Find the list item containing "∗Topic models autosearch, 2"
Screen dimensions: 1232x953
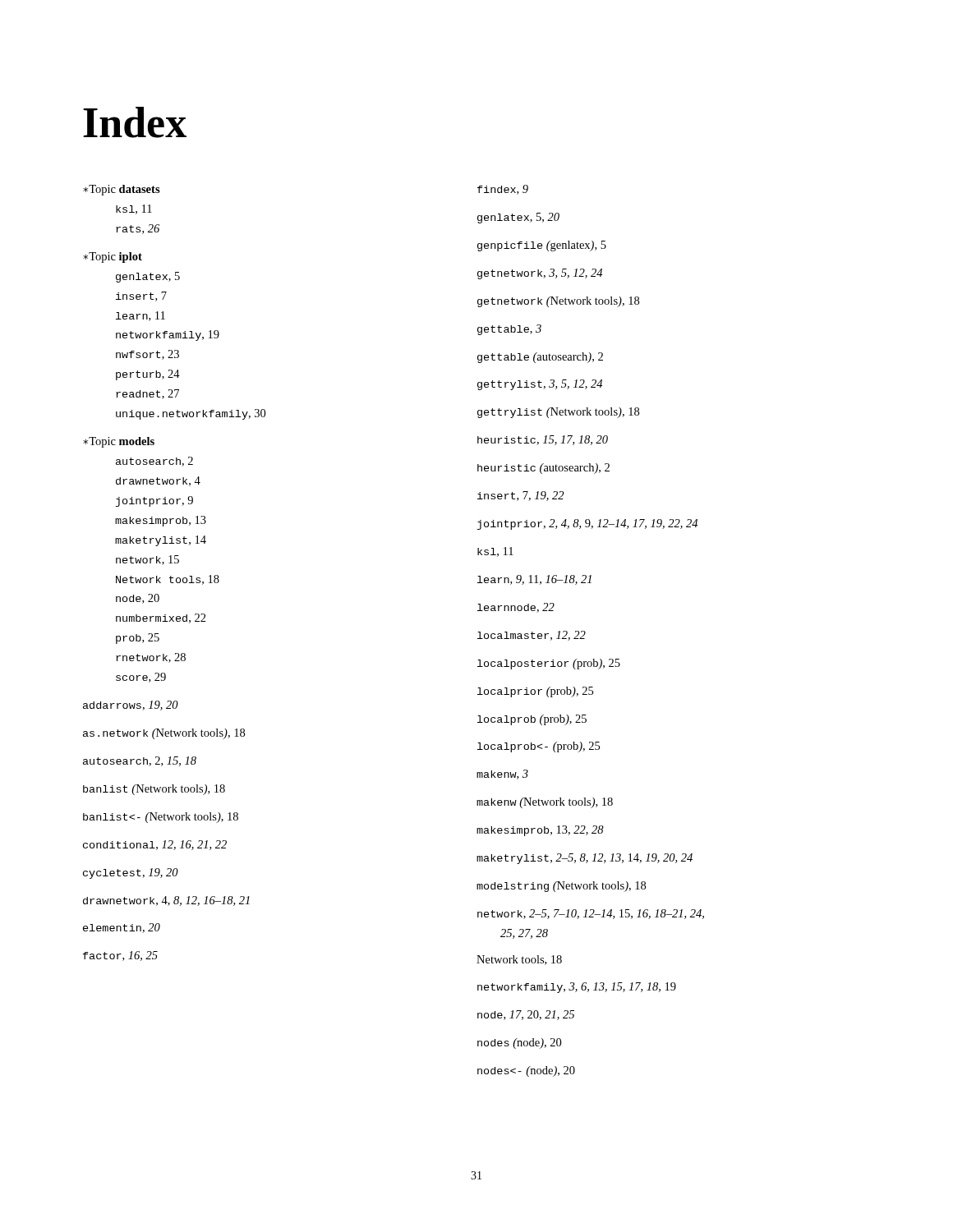[x=151, y=559]
